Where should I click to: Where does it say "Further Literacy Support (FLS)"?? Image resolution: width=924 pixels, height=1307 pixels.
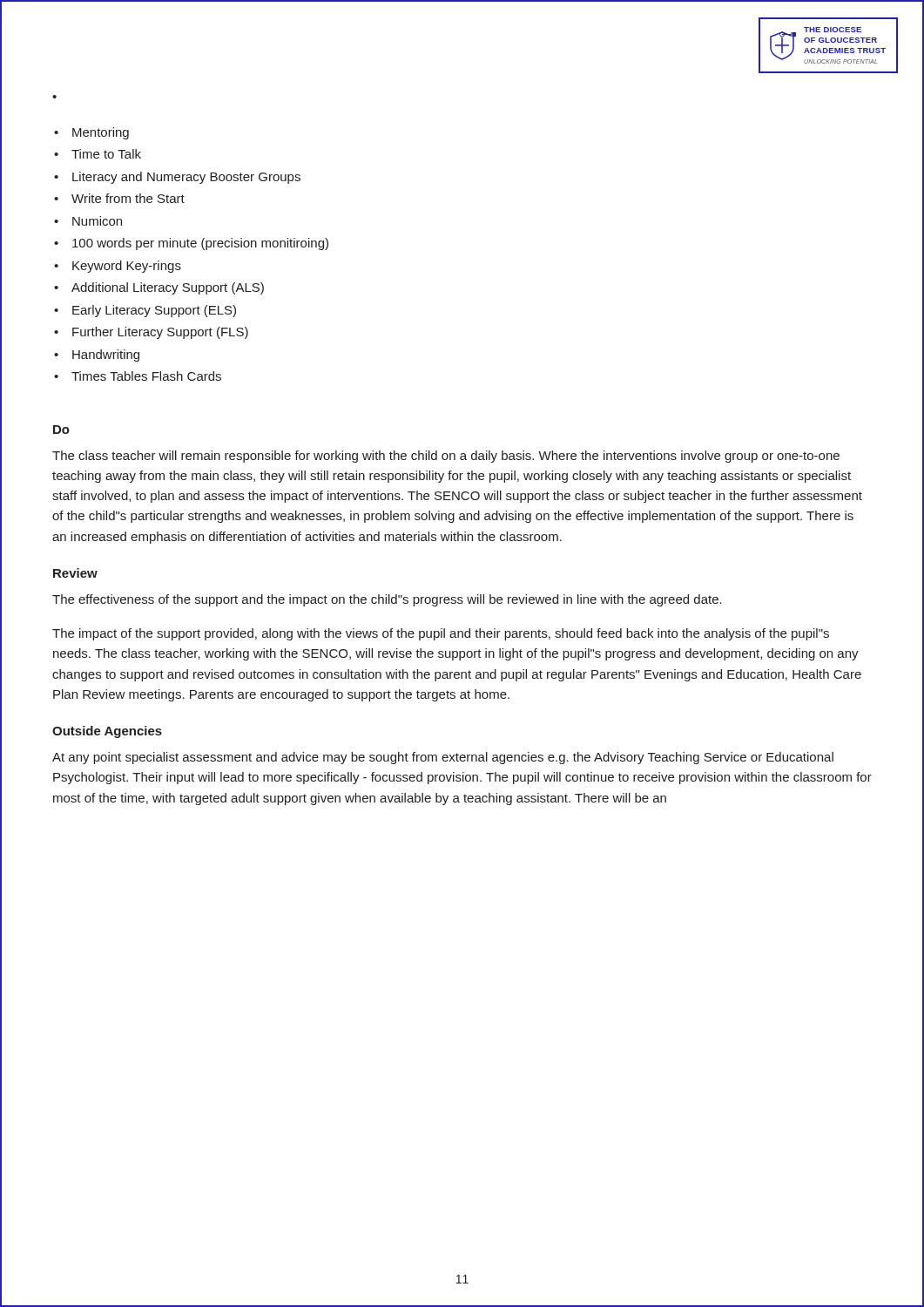pos(160,332)
